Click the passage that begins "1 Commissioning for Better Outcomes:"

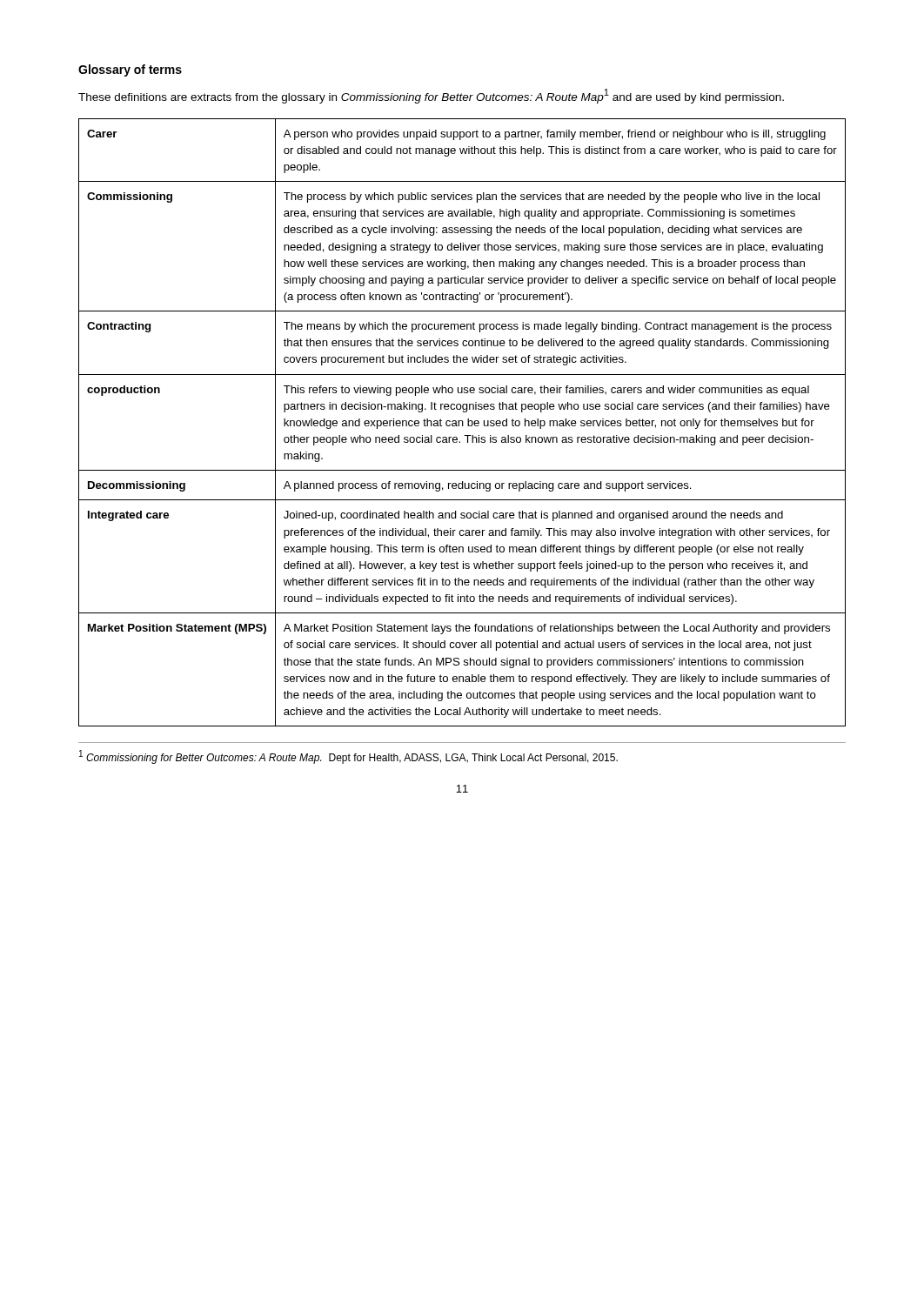348,757
